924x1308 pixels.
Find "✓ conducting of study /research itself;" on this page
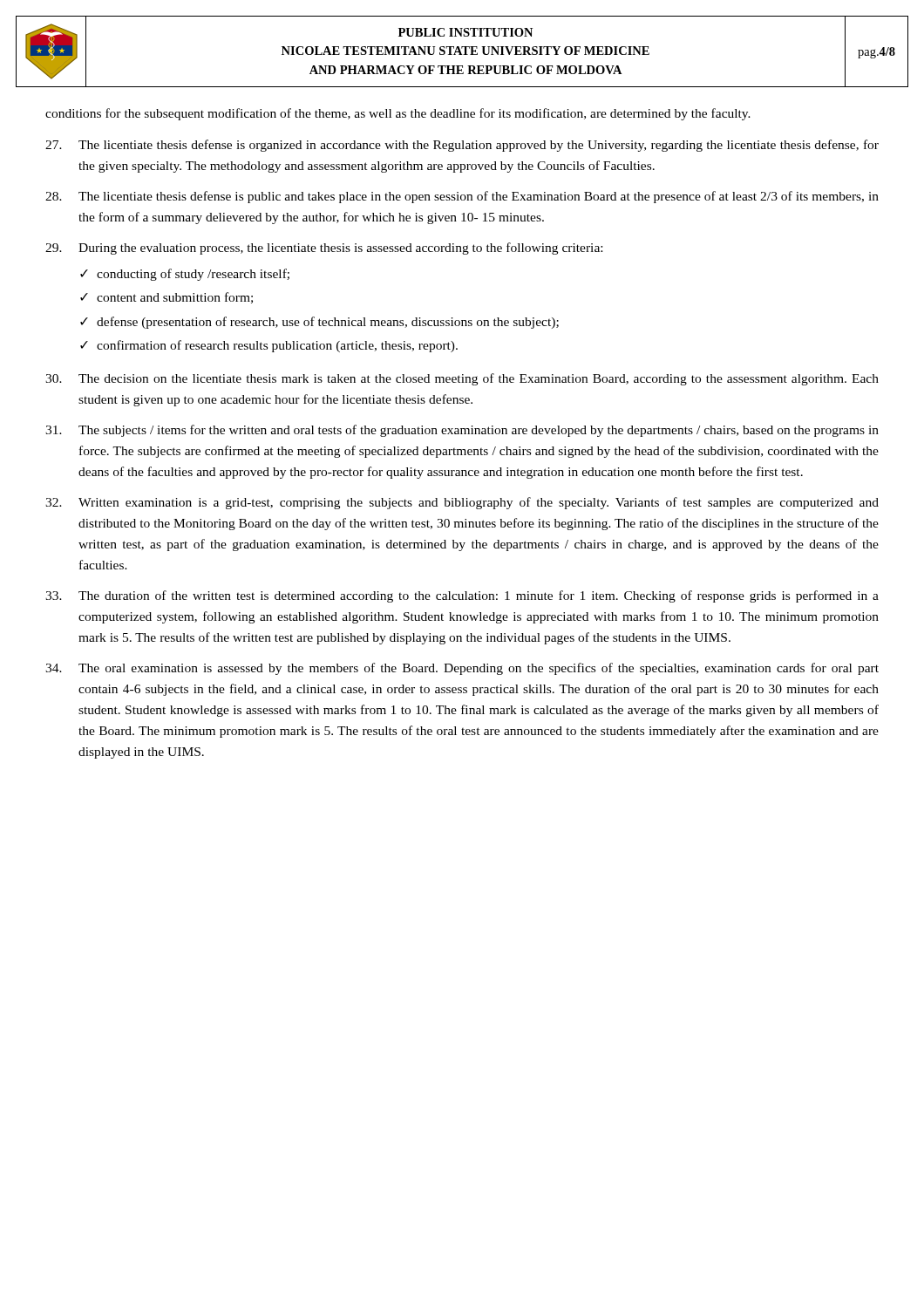pyautogui.click(x=184, y=274)
